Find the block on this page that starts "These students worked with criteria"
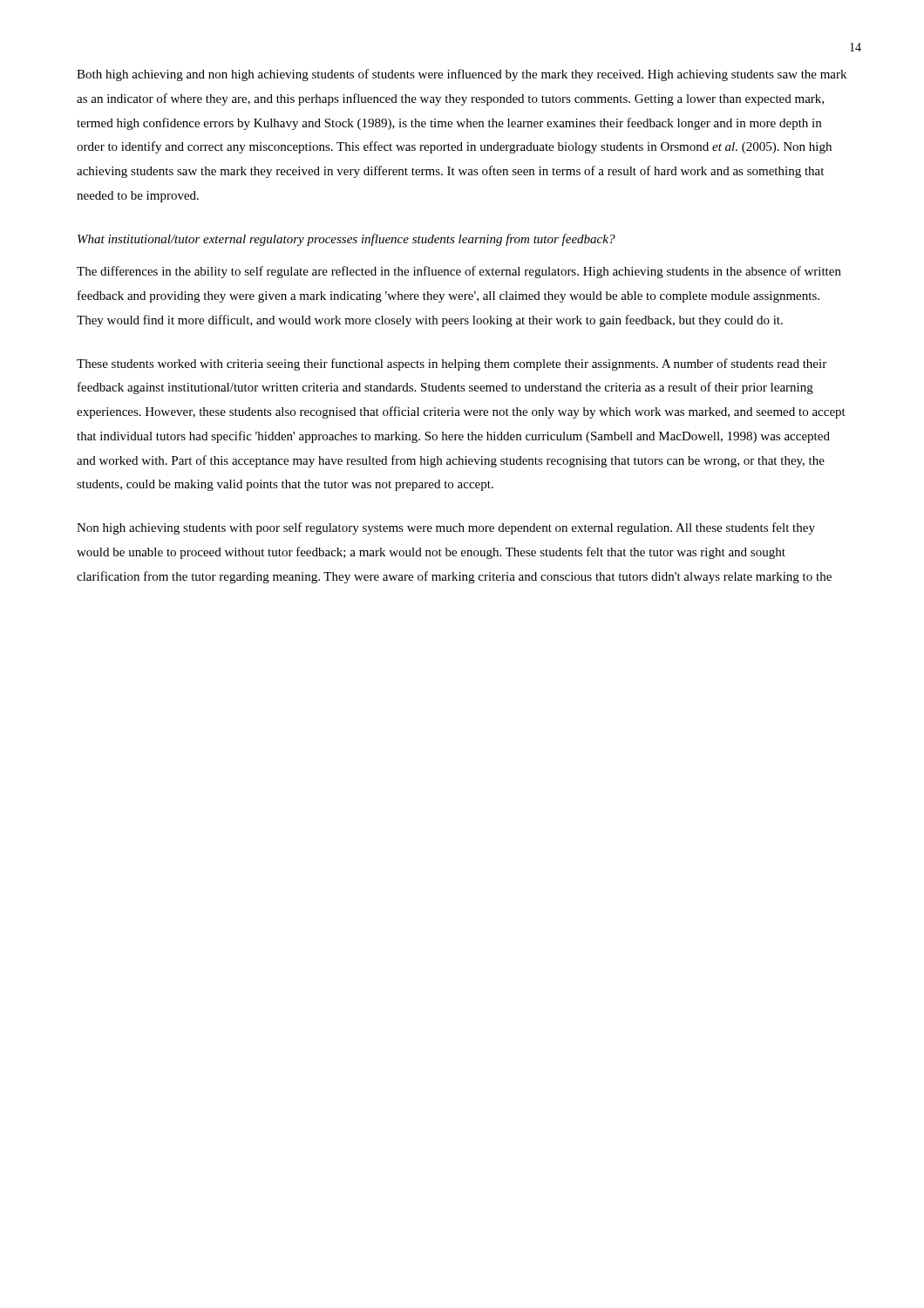The width and height of the screenshot is (924, 1308). coord(461,424)
